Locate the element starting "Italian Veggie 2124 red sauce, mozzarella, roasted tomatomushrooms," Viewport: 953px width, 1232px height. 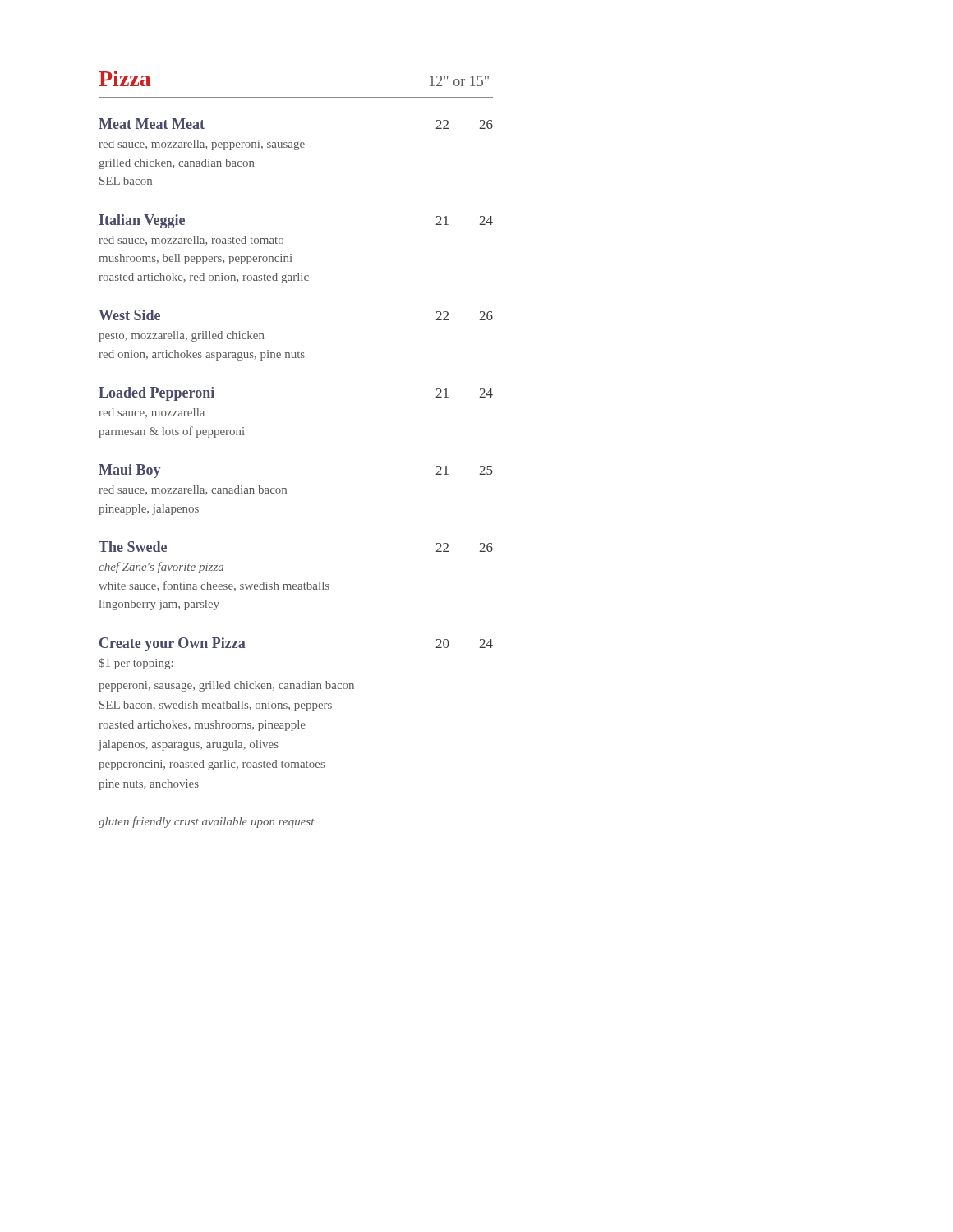point(296,249)
